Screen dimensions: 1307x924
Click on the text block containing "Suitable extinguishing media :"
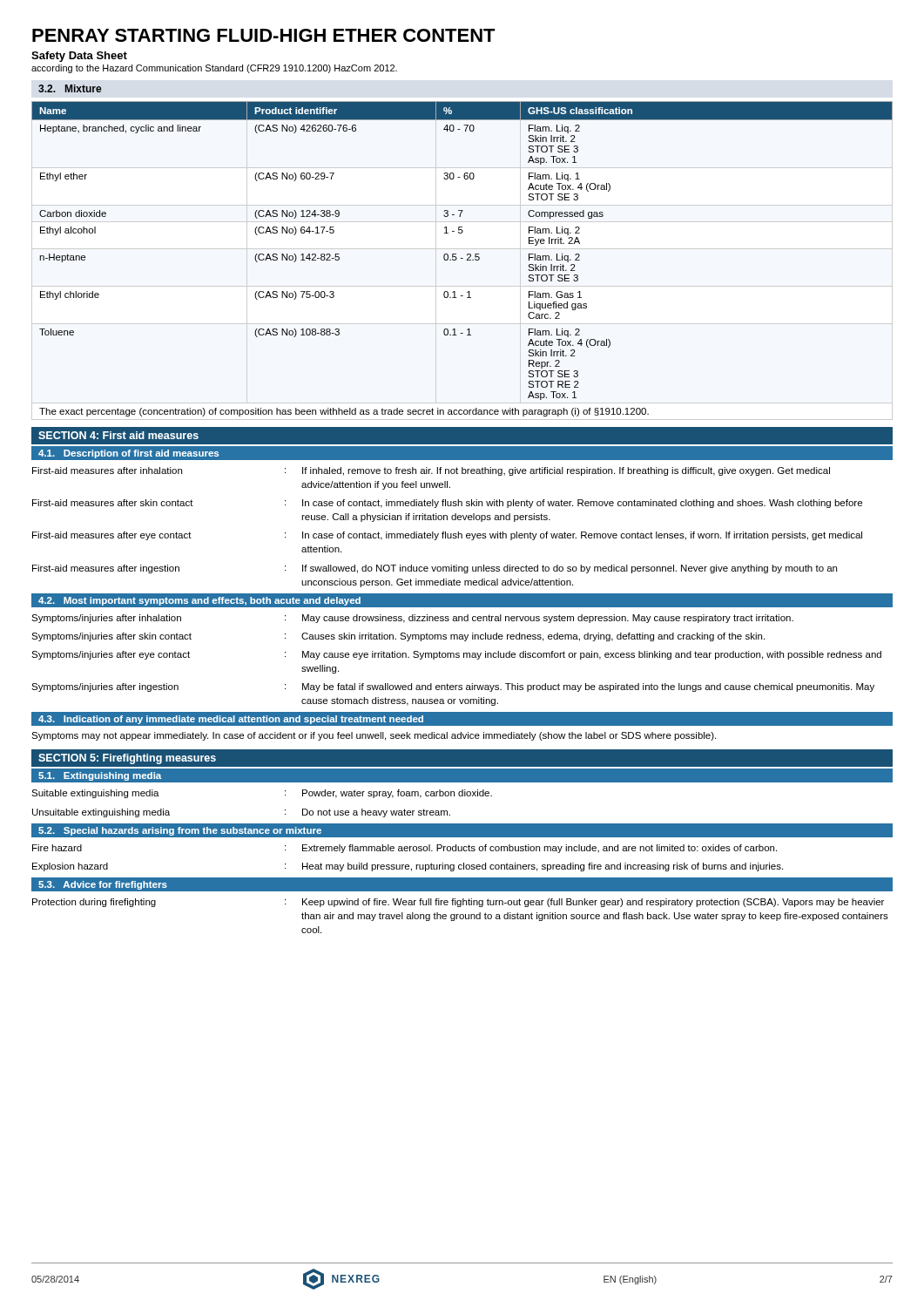[x=462, y=802]
